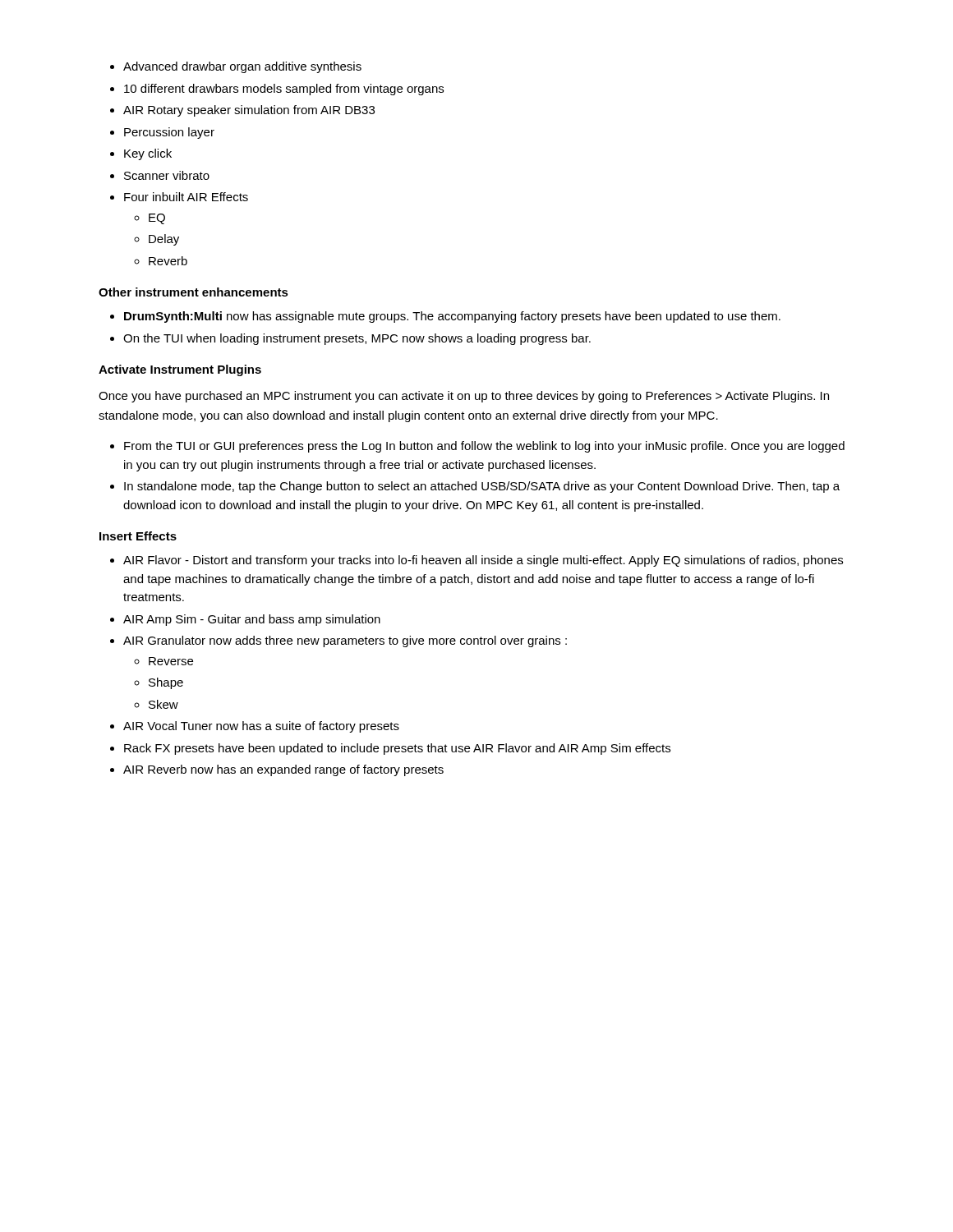Where is the passage that starts "DrumSynth:Multi now has assignable mute"?
The width and height of the screenshot is (953, 1232).
click(x=476, y=327)
